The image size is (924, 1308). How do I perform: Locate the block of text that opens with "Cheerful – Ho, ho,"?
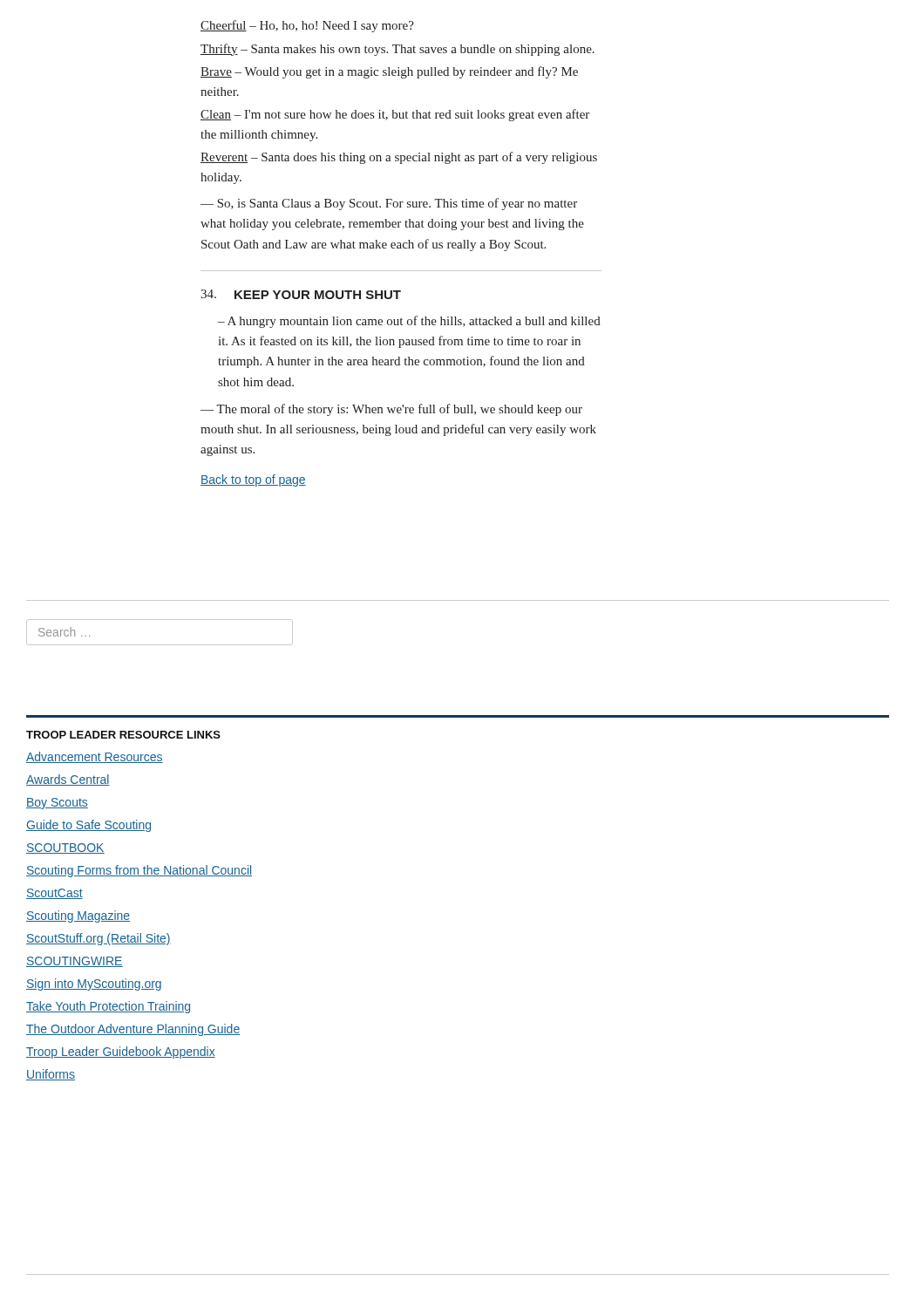pos(307,25)
